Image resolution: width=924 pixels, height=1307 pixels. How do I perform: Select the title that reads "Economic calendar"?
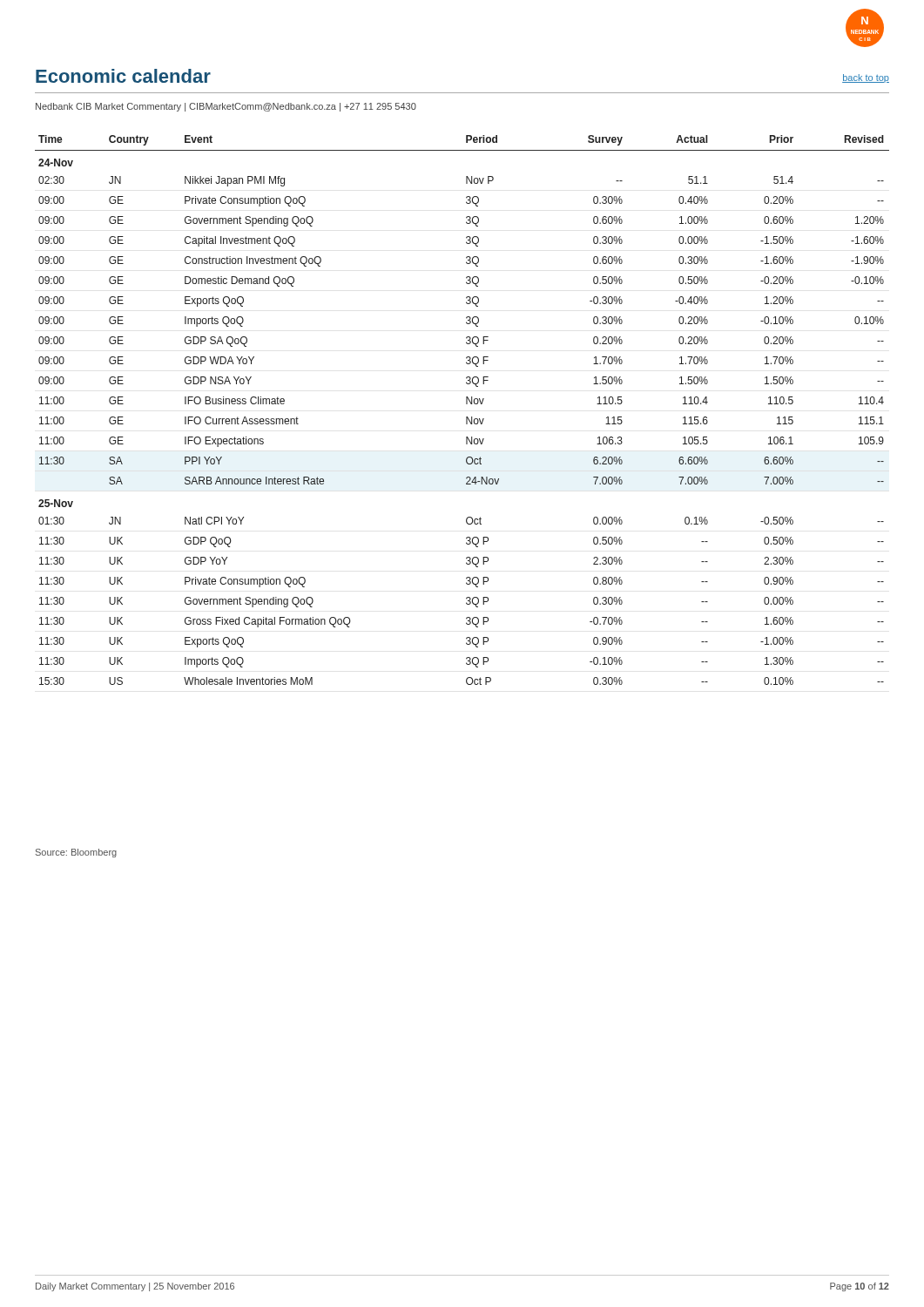pos(123,76)
